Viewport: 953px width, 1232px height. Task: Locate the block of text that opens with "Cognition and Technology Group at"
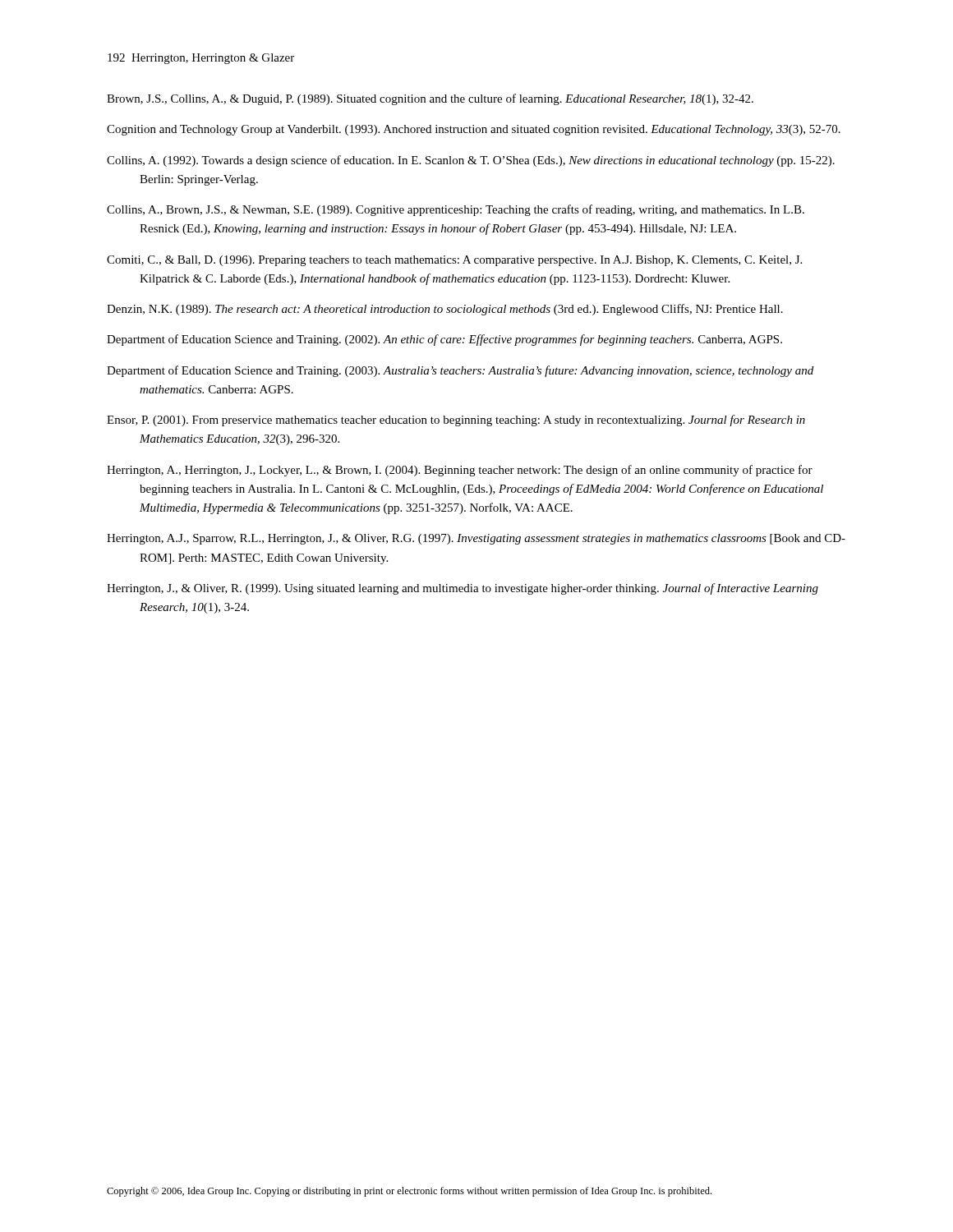click(474, 129)
